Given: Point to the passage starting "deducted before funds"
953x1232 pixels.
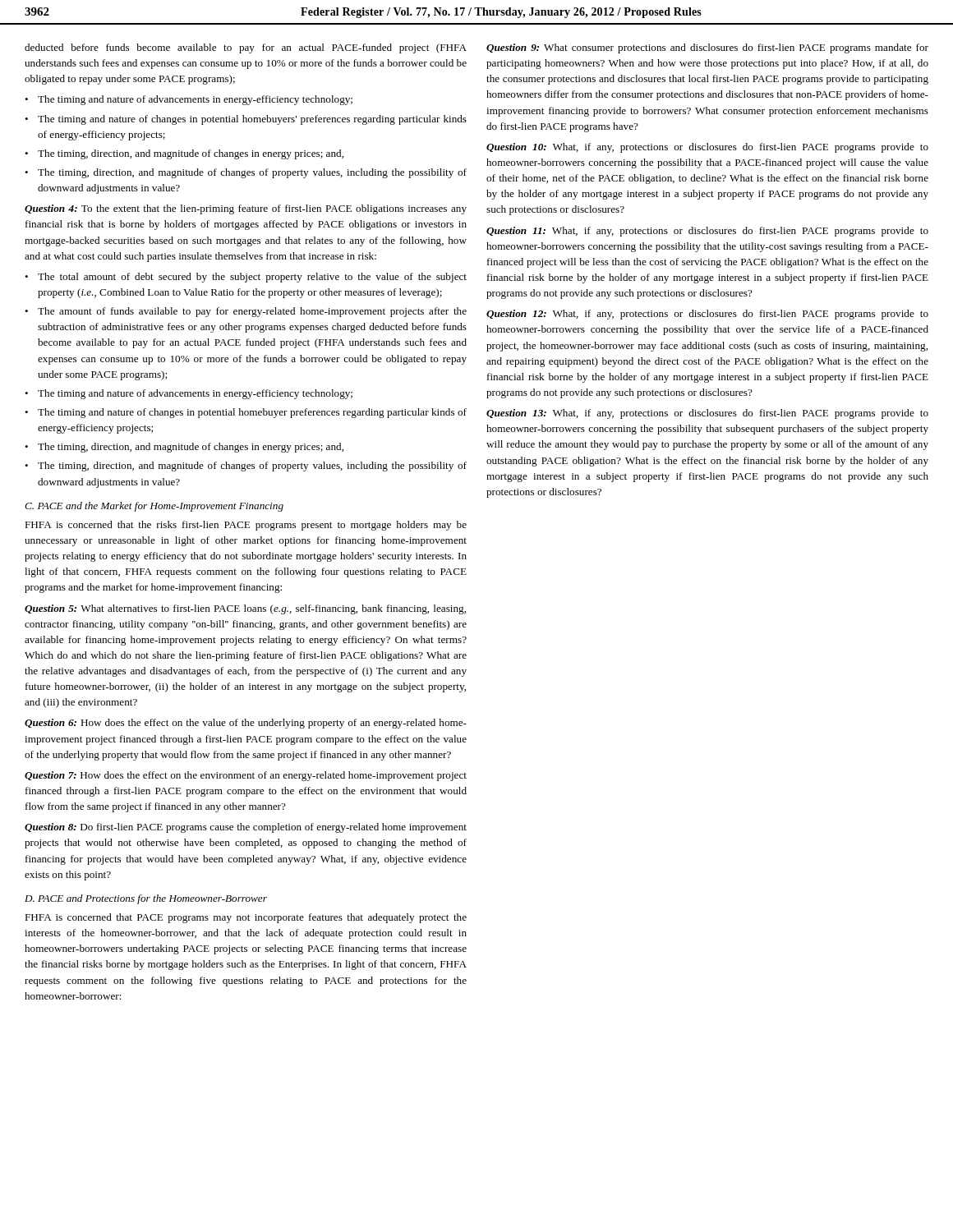Looking at the screenshot, I should (x=246, y=63).
